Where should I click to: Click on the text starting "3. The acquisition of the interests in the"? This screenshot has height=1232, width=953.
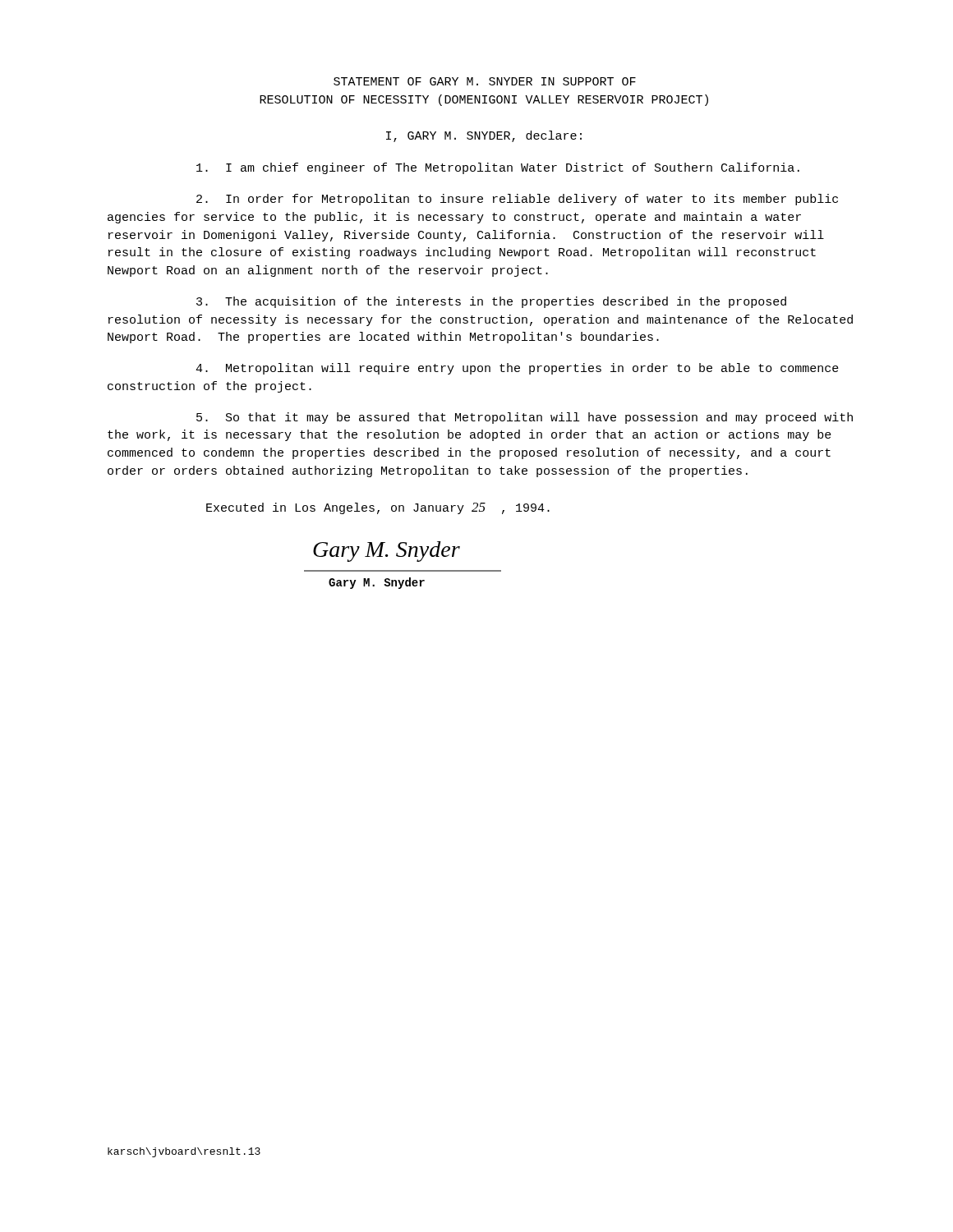tap(480, 320)
